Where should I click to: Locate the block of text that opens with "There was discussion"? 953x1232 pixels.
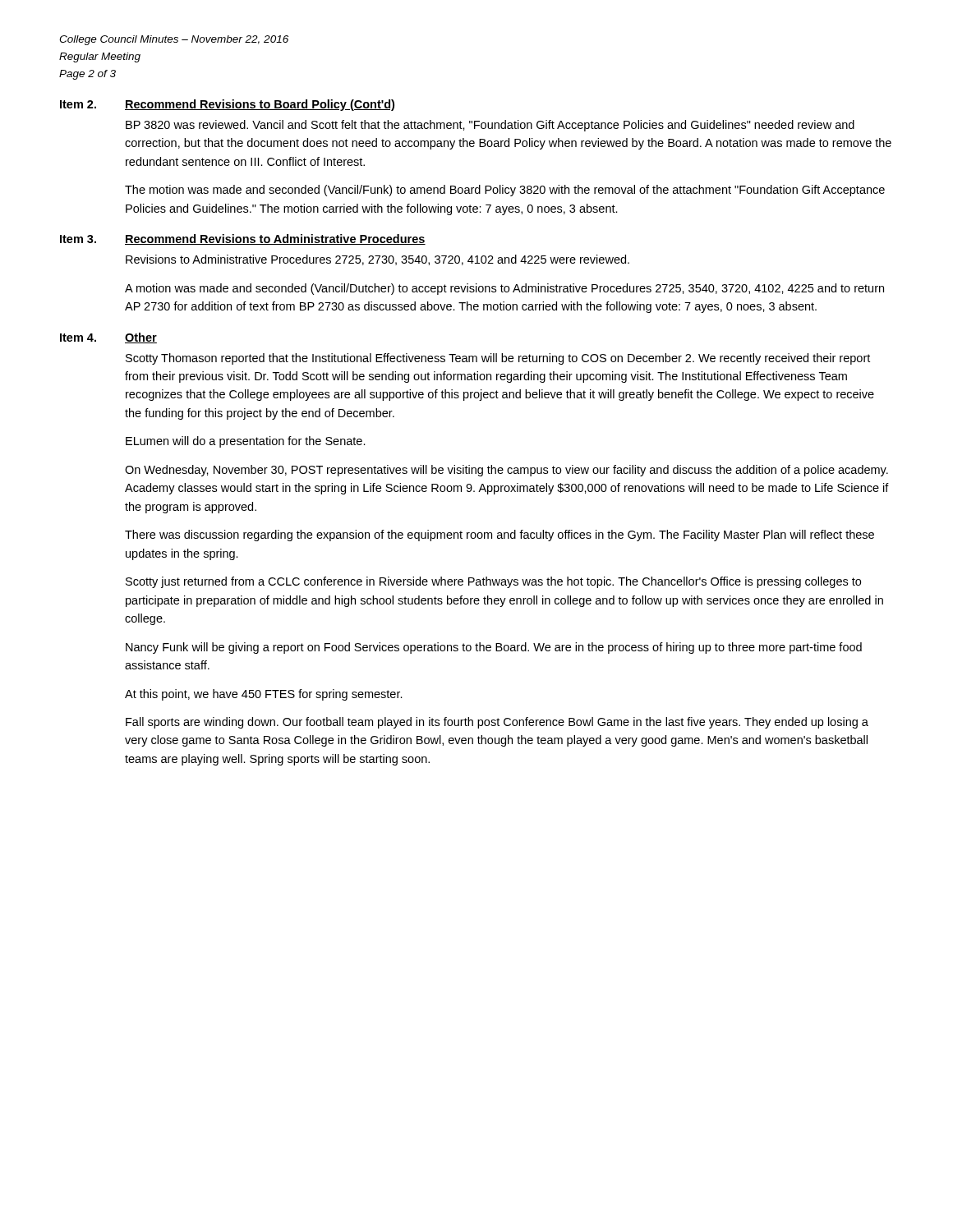[509, 544]
